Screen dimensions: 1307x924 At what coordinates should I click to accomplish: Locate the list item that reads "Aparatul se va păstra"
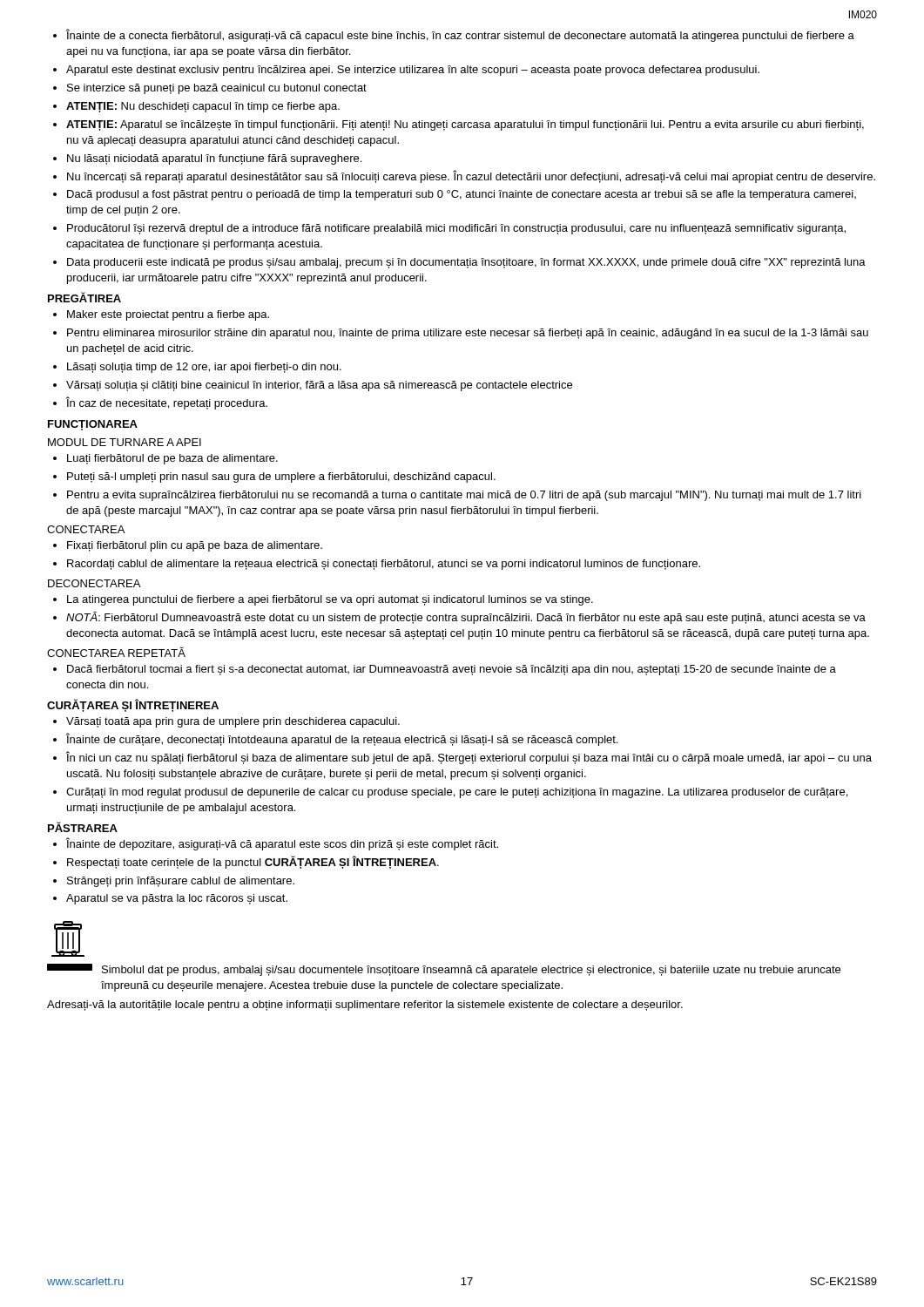click(x=177, y=899)
